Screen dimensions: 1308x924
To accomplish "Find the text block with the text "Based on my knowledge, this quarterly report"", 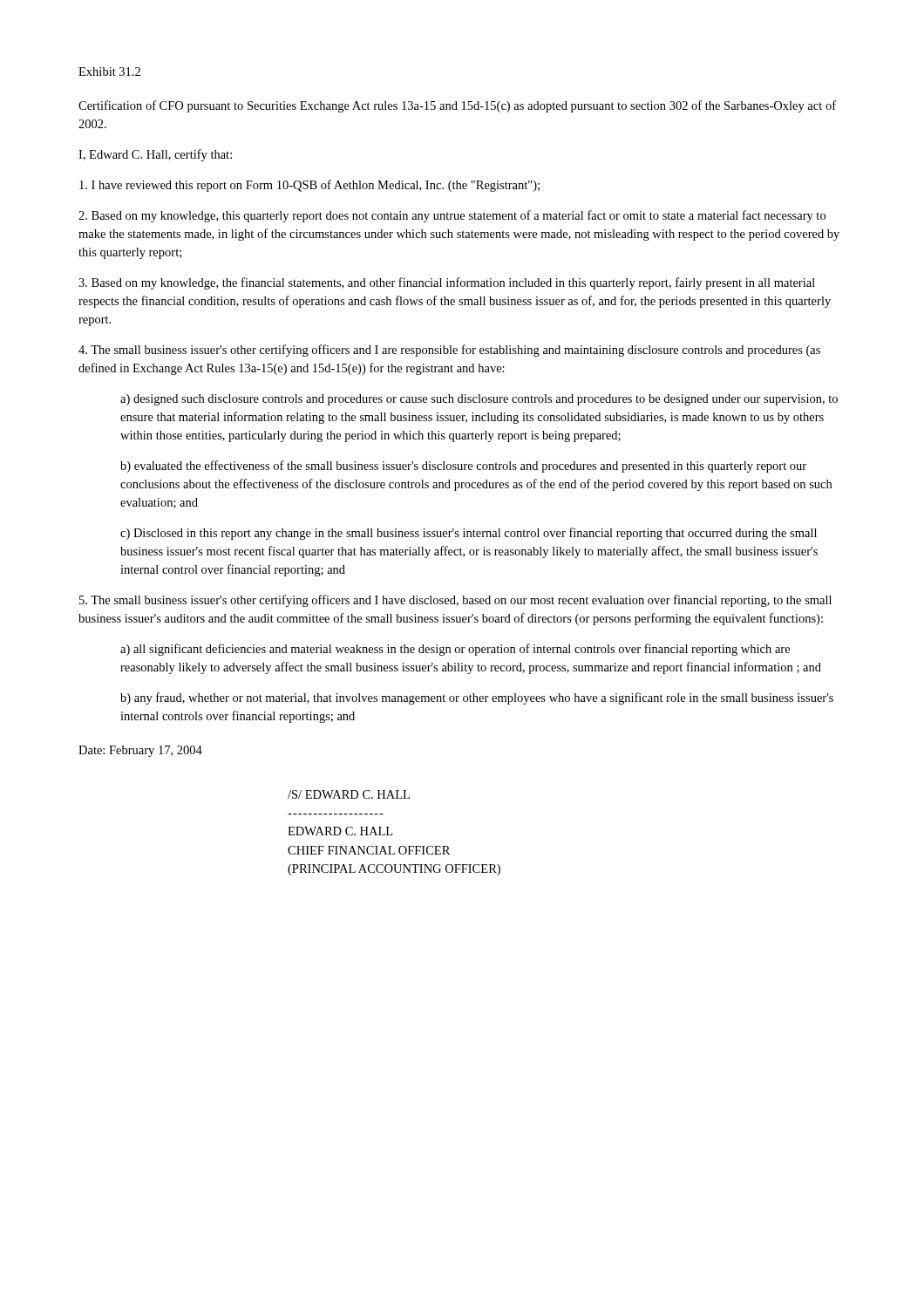I will pyautogui.click(x=459, y=234).
